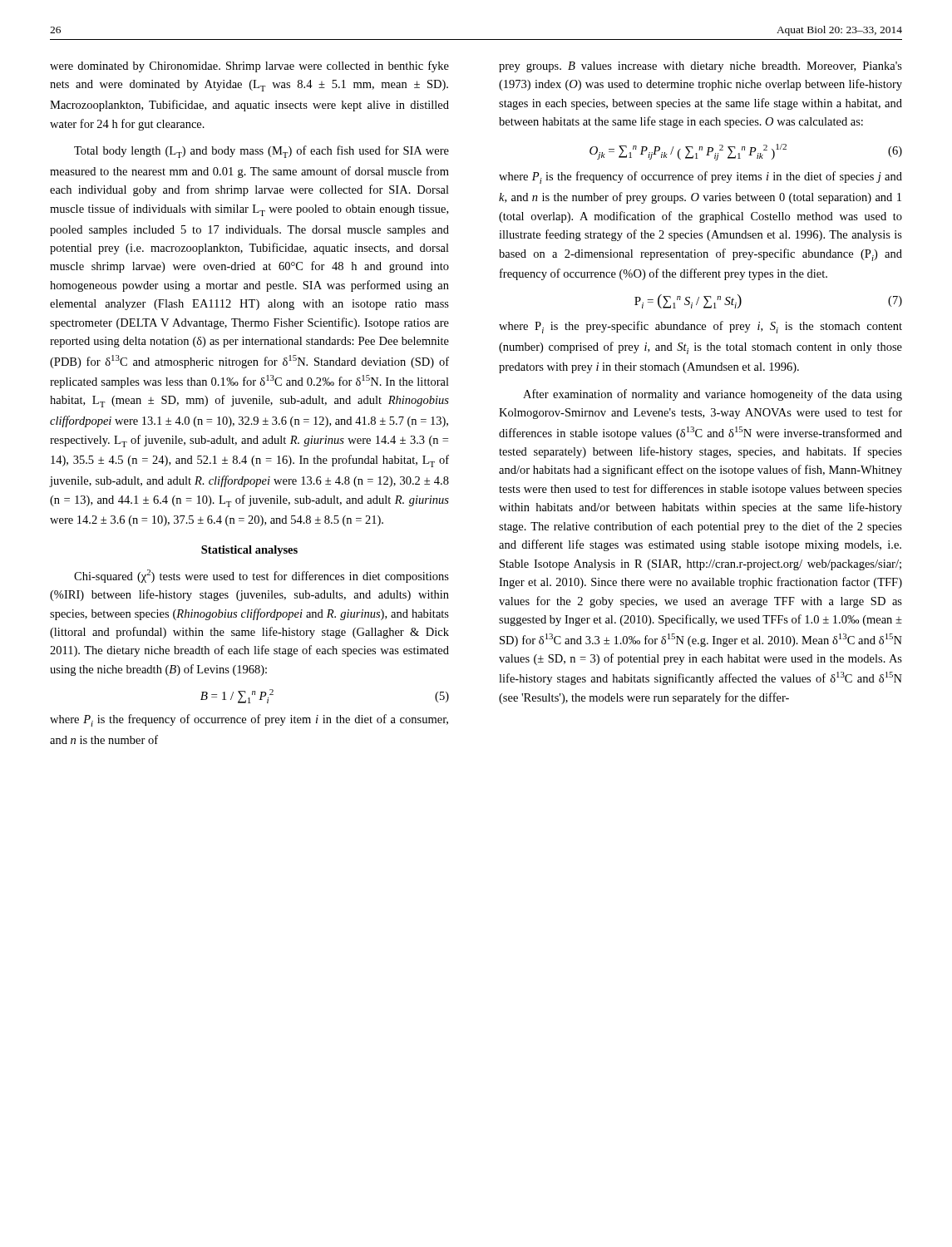The width and height of the screenshot is (952, 1247).
Task: Find the element starting "Ojk = ∑1n PijPik / ( ∑1n"
Action: [700, 151]
